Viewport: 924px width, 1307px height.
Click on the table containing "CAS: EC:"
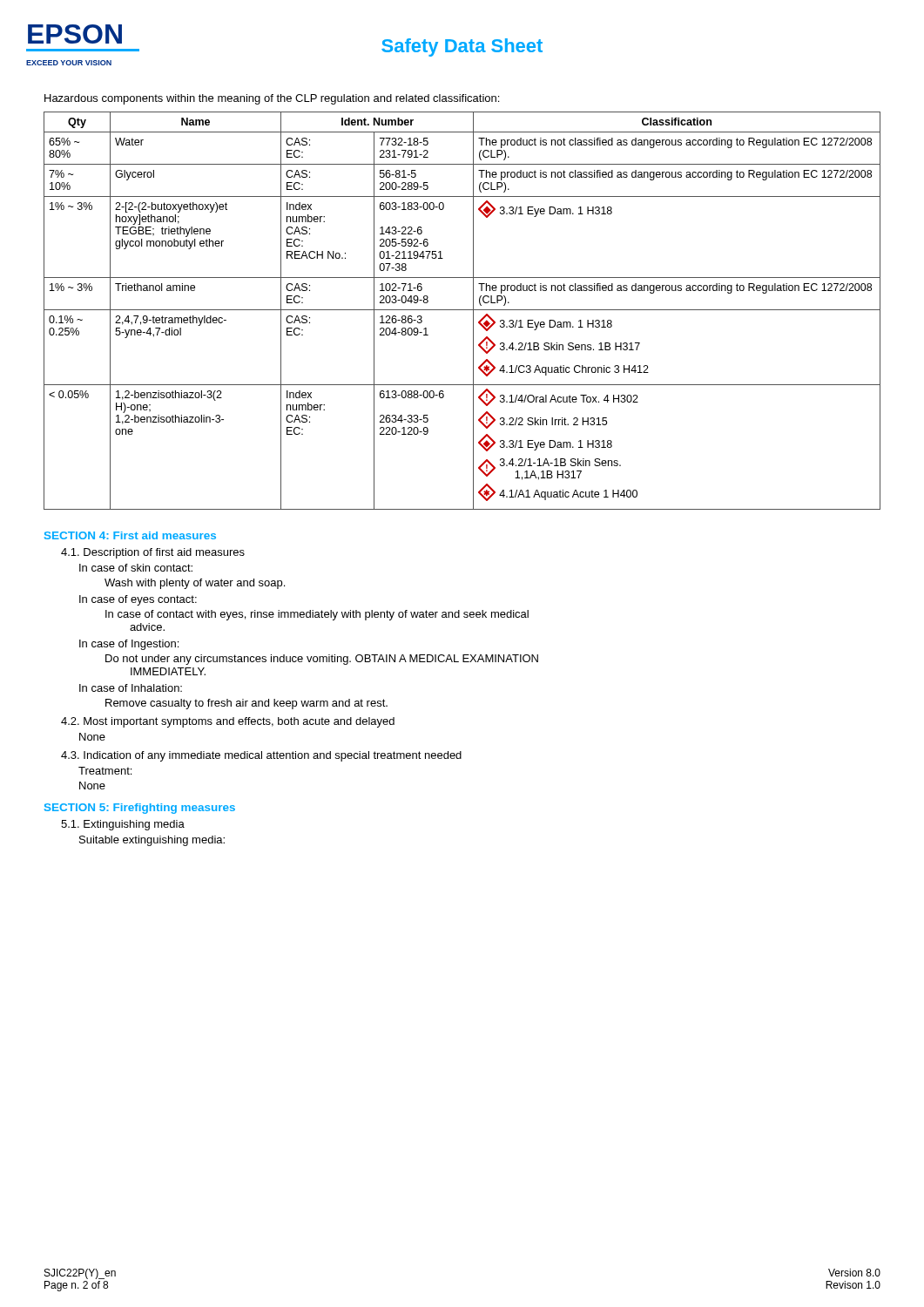(462, 311)
